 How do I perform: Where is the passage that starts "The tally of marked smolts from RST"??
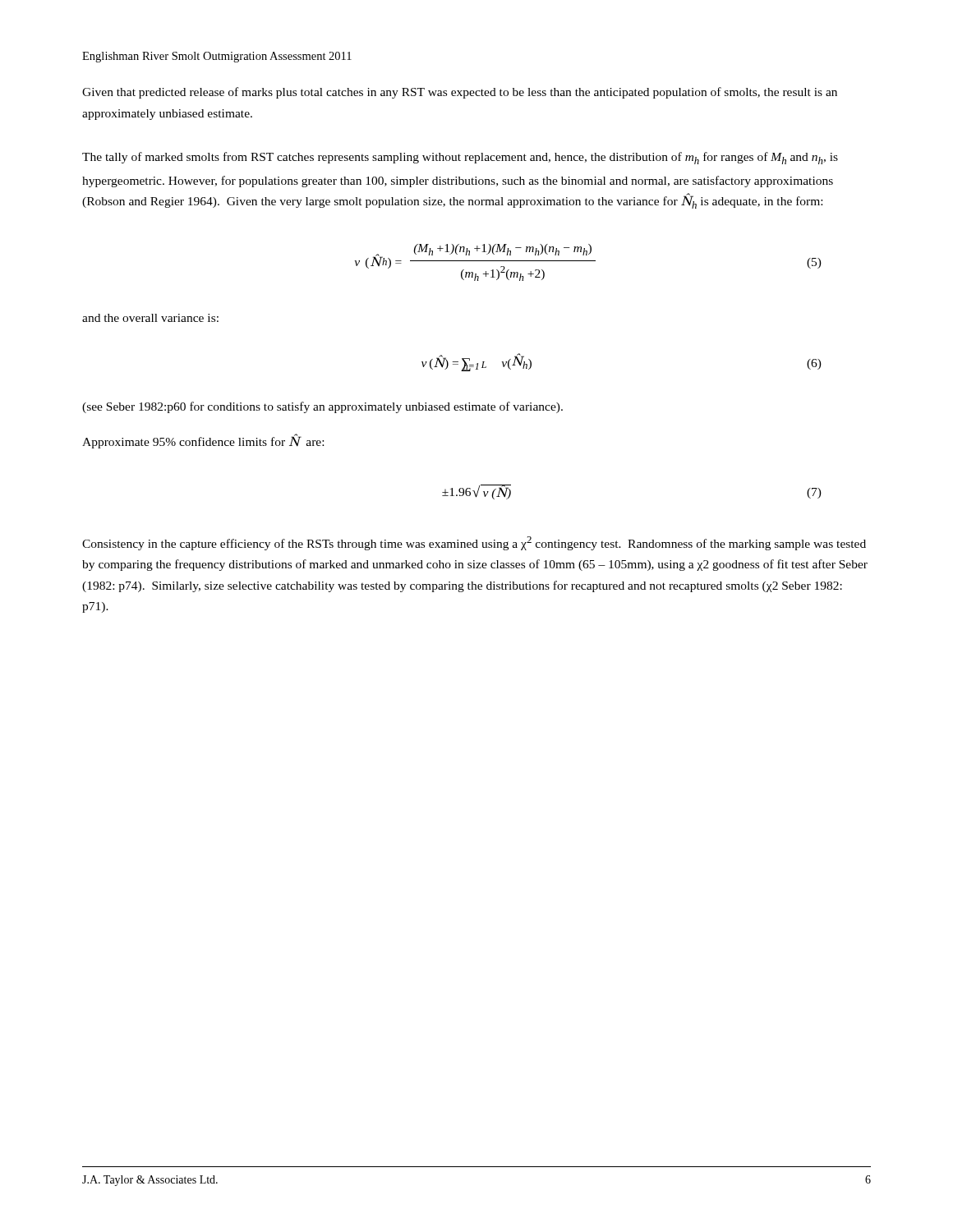pyautogui.click(x=460, y=180)
